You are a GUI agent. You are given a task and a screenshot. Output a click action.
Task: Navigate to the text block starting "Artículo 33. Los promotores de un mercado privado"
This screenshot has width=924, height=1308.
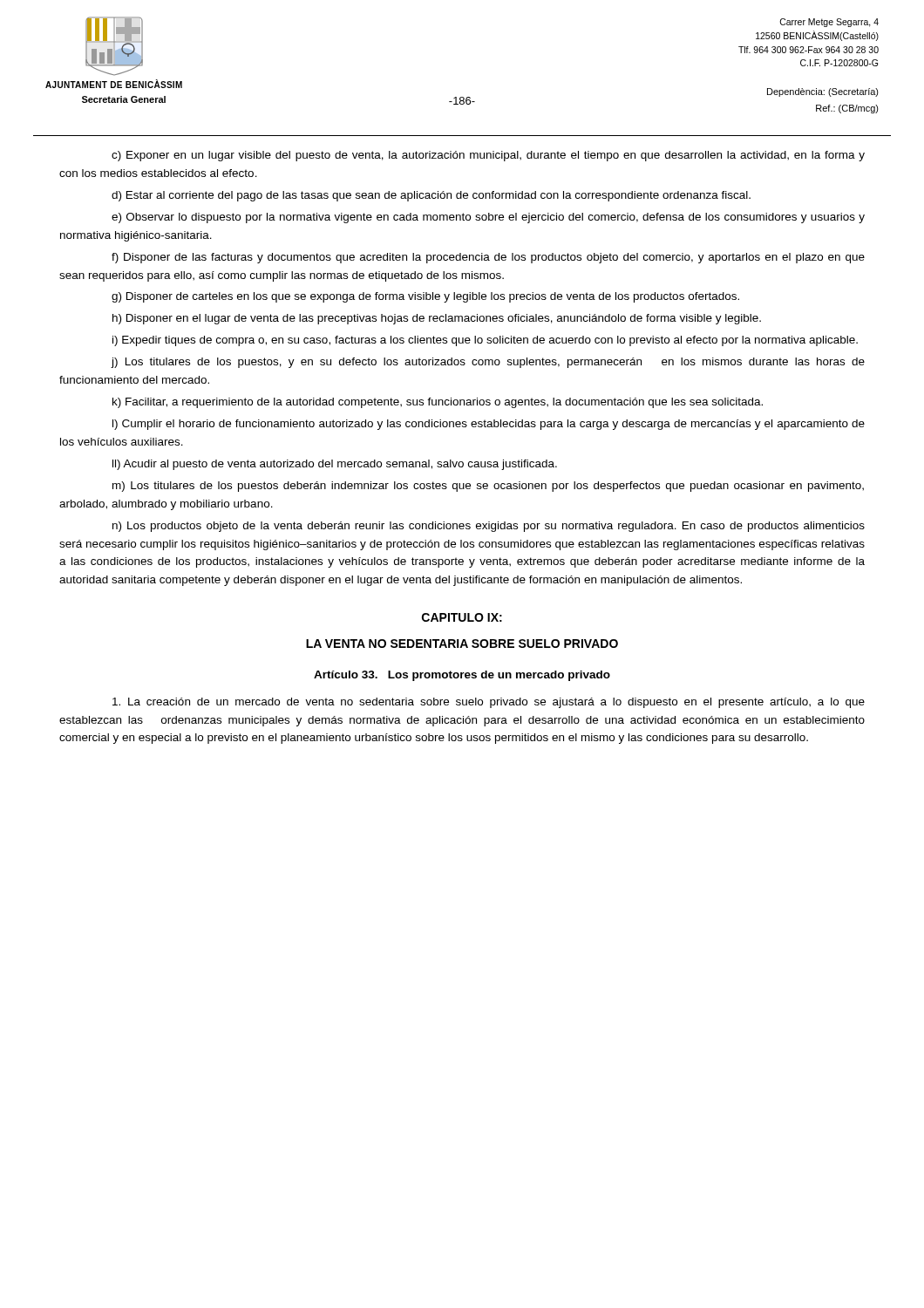[x=462, y=674]
